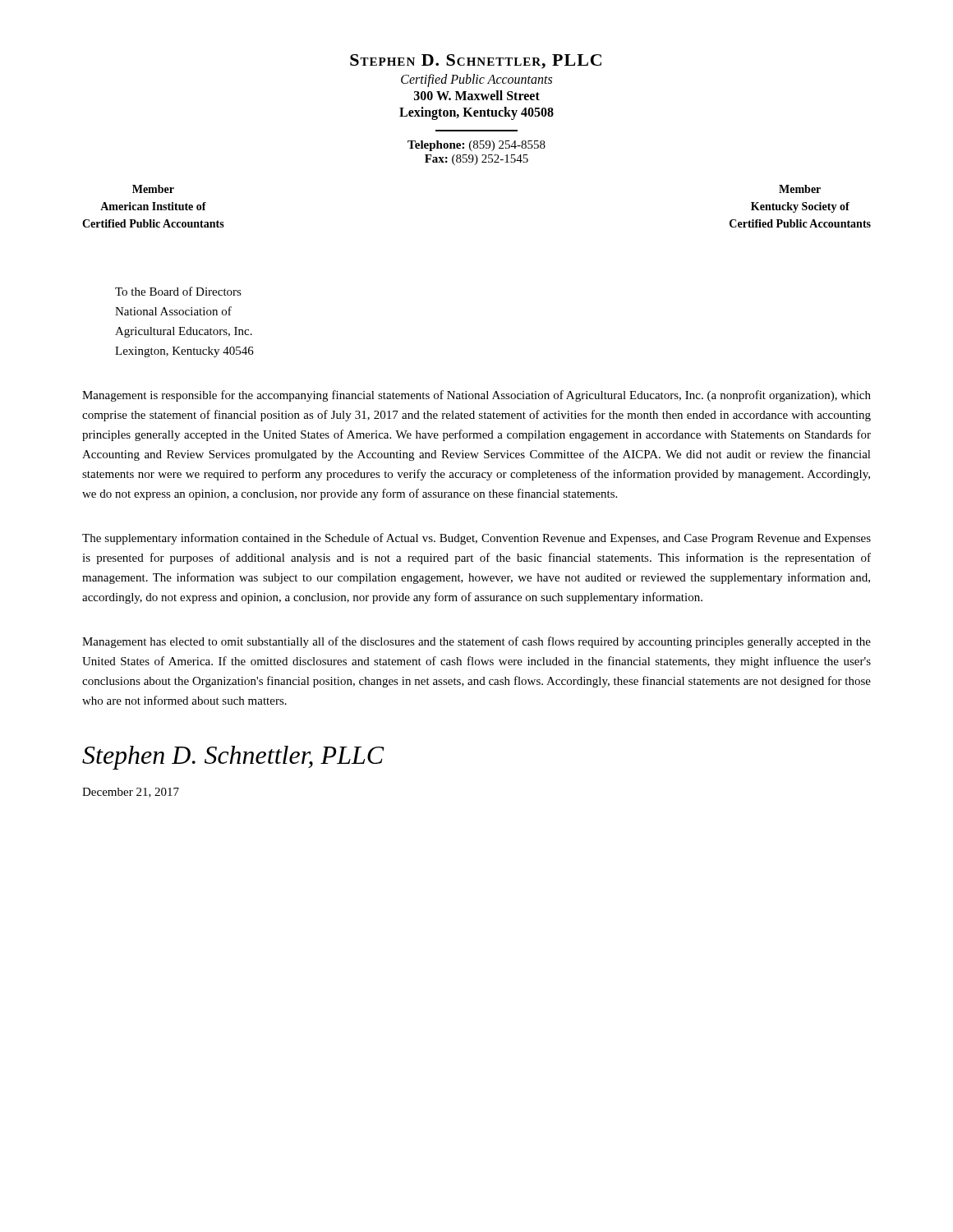Viewport: 953px width, 1232px height.
Task: Click on the text block that says "Member Kentucky Society"
Action: click(800, 207)
